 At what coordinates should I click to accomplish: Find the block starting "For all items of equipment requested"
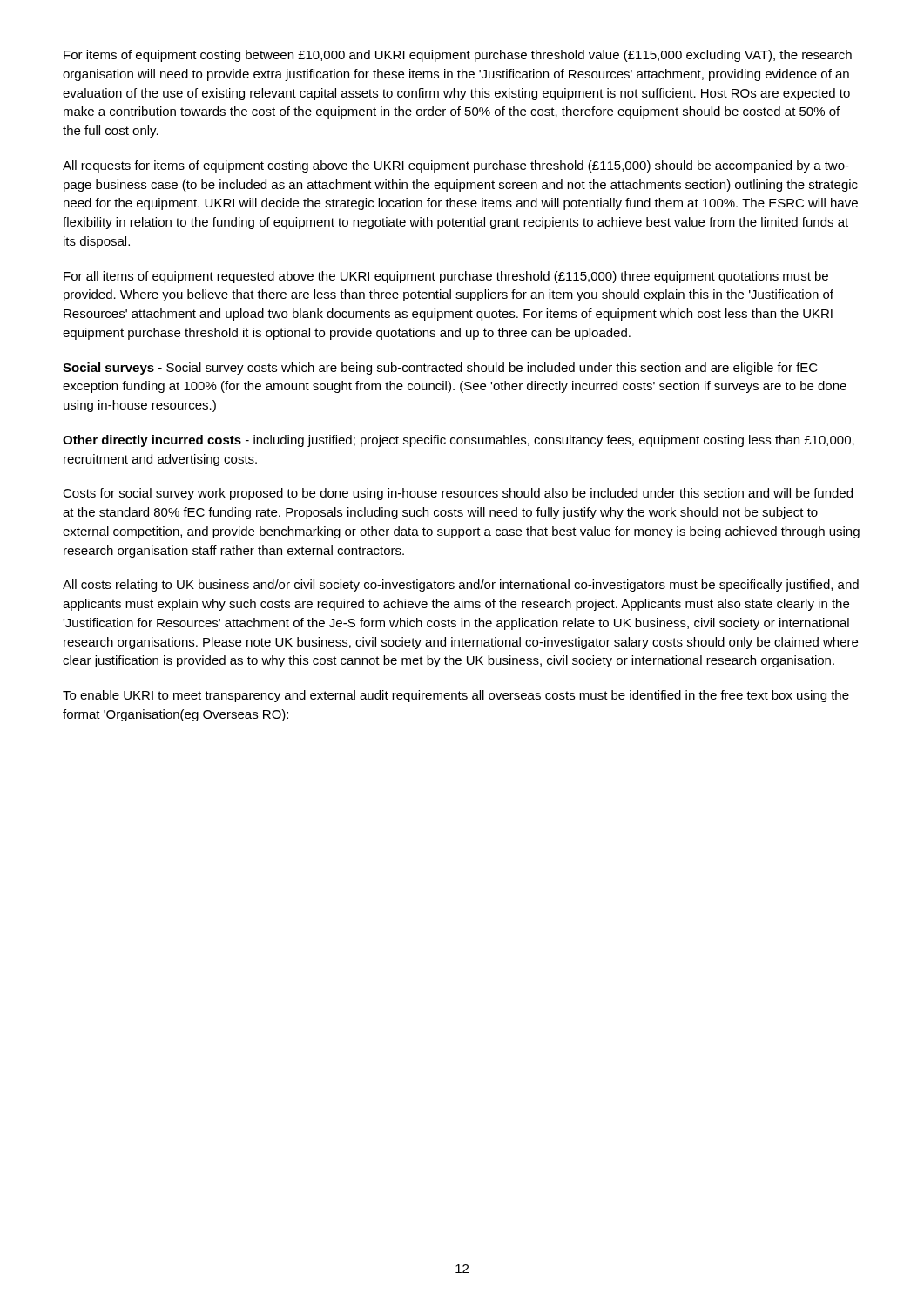point(448,304)
